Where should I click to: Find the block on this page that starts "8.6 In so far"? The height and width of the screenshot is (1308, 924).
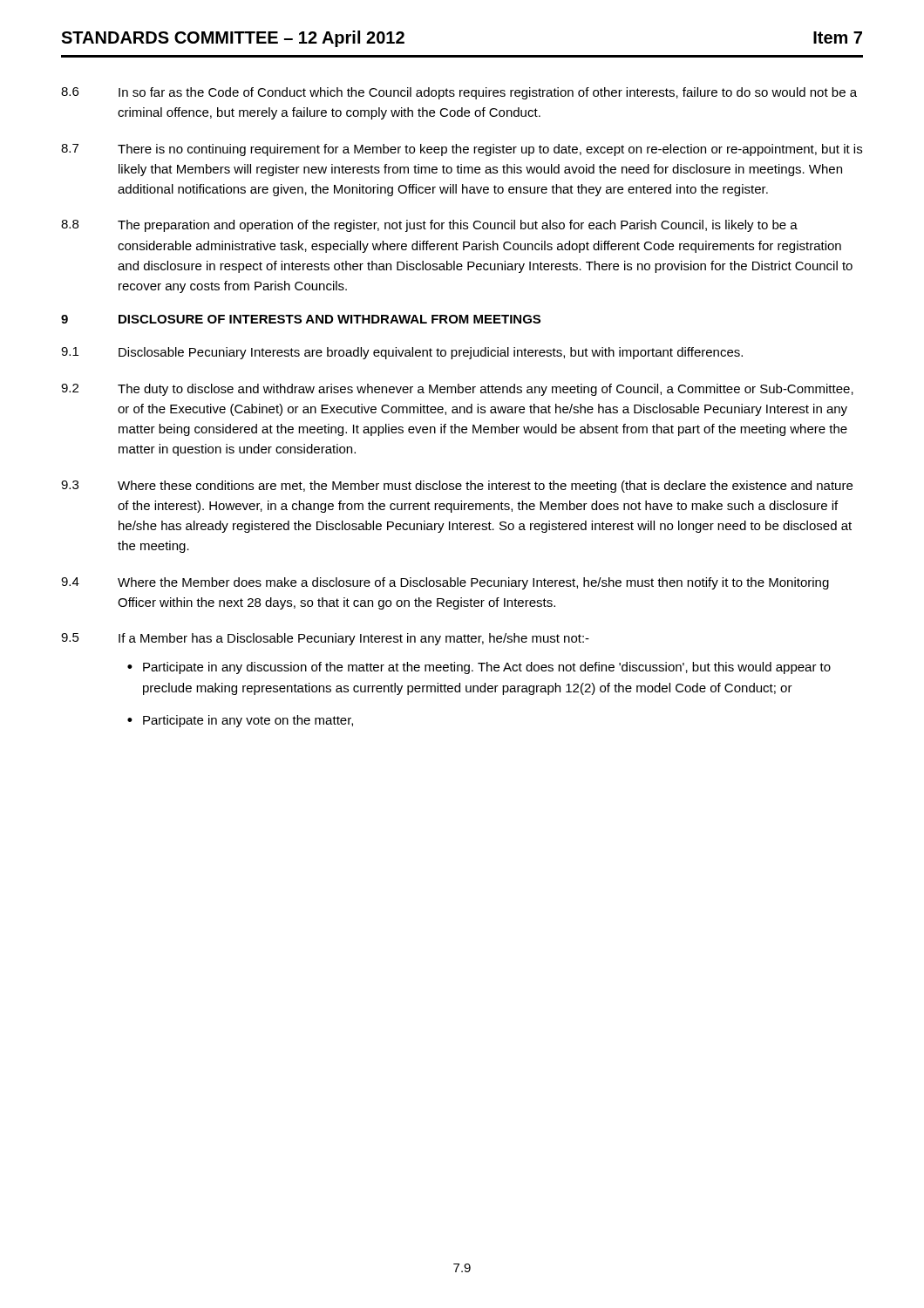click(462, 102)
